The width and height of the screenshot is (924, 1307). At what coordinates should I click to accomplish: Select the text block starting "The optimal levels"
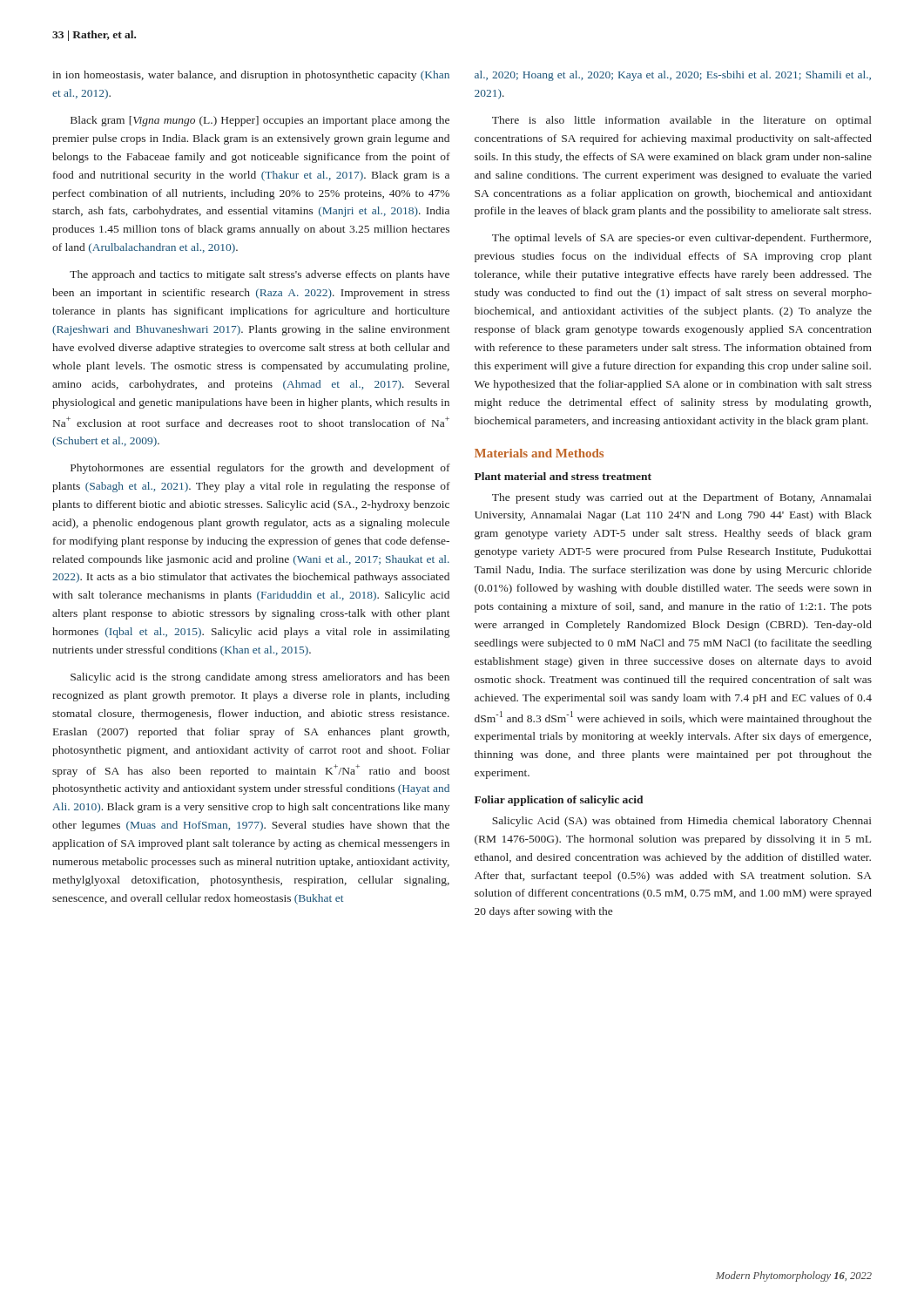click(x=673, y=330)
